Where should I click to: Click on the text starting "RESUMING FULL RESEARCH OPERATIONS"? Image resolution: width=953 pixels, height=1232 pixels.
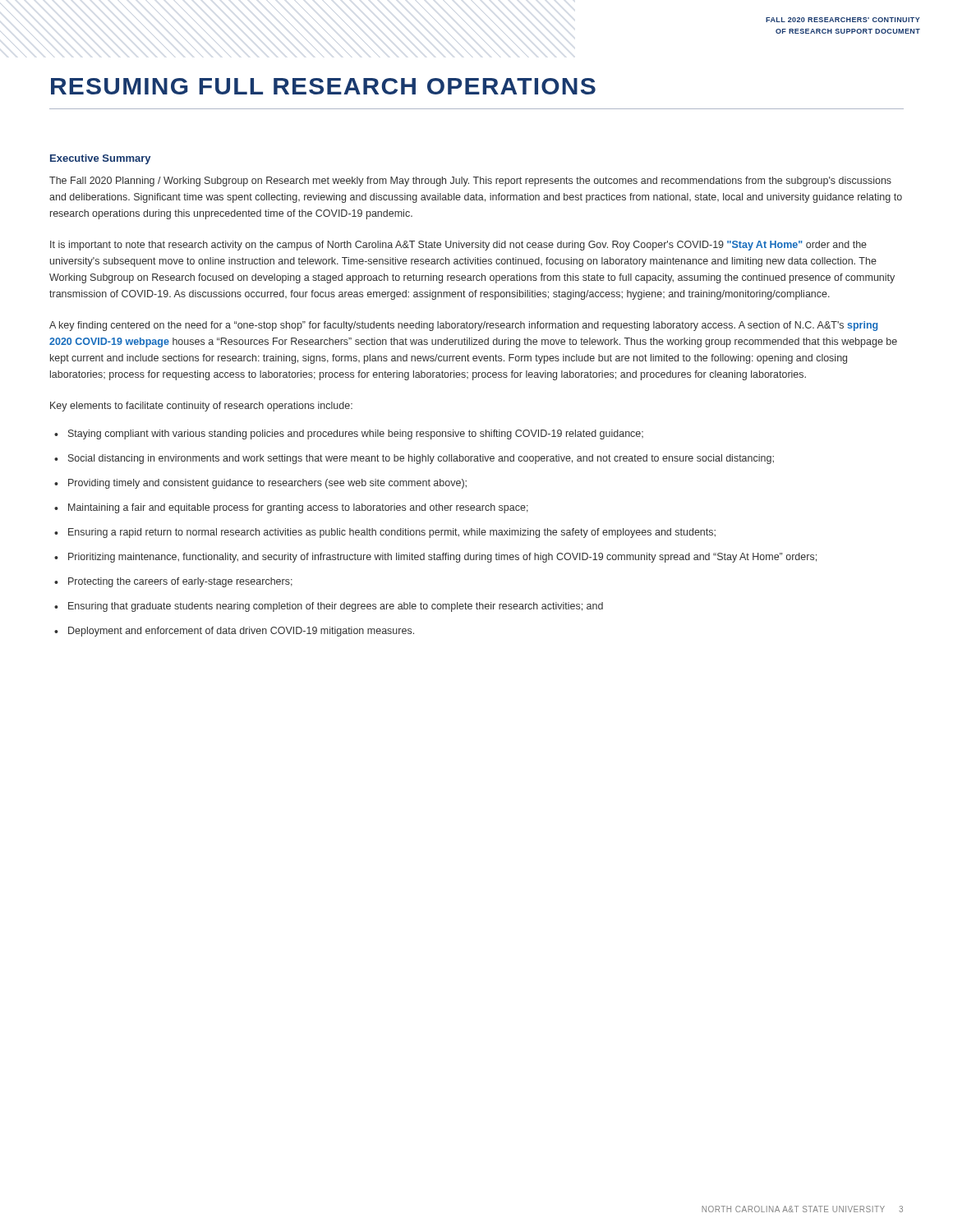click(x=323, y=86)
